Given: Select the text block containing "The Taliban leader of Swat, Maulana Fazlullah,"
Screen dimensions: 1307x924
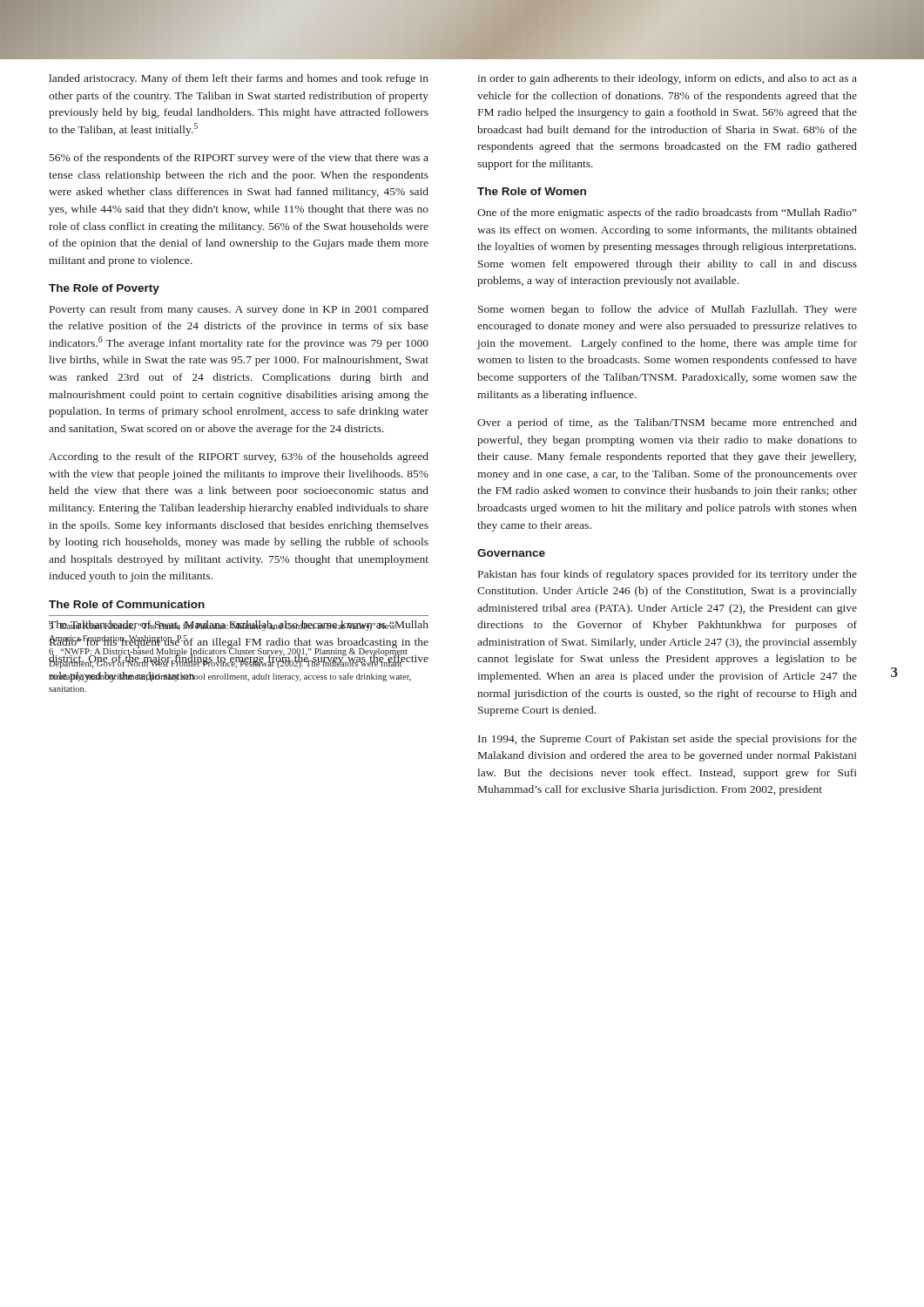Looking at the screenshot, I should [239, 650].
